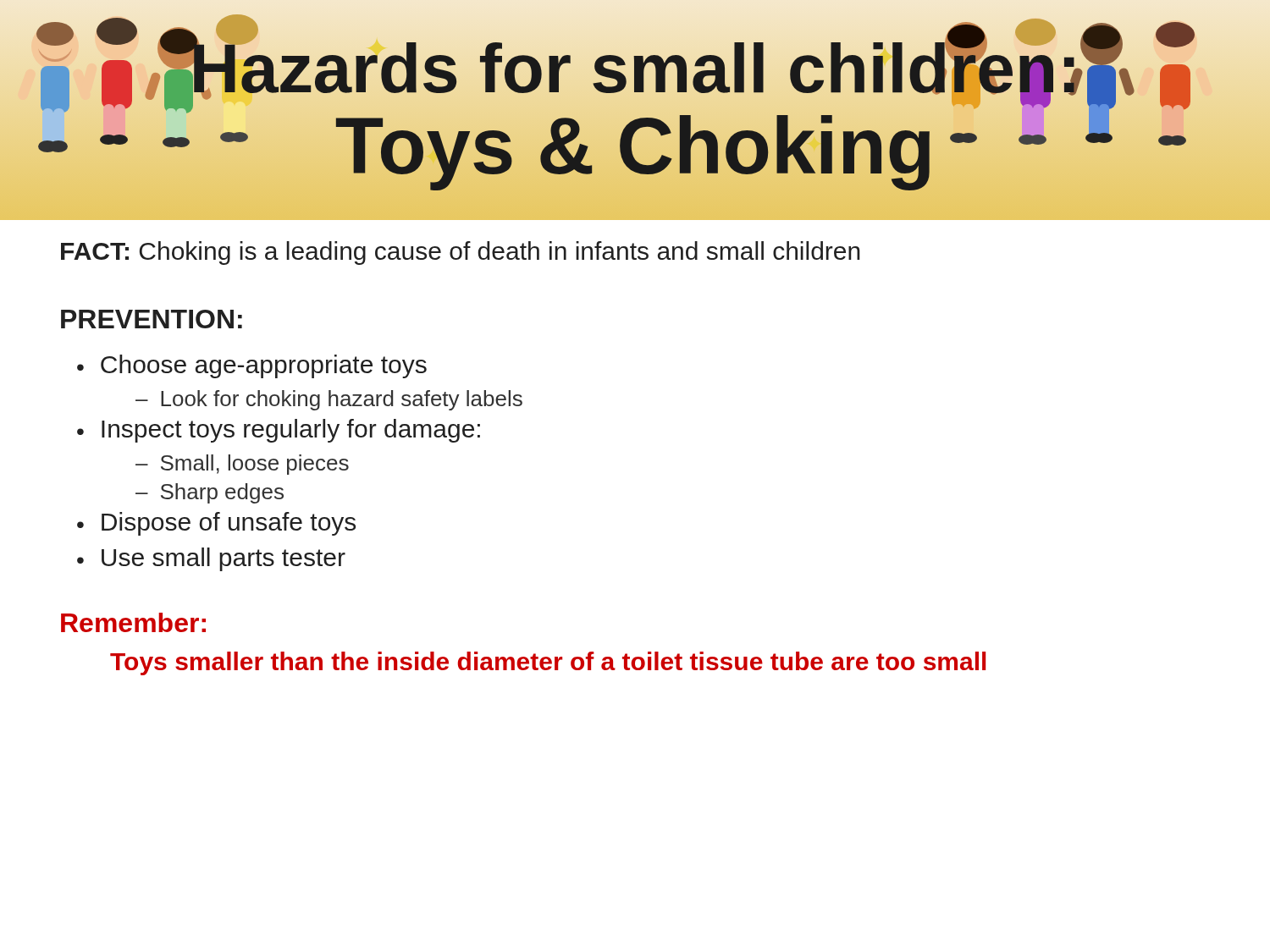This screenshot has height=952, width=1270.
Task: Find "• Use small parts tester" on this page
Action: (211, 558)
